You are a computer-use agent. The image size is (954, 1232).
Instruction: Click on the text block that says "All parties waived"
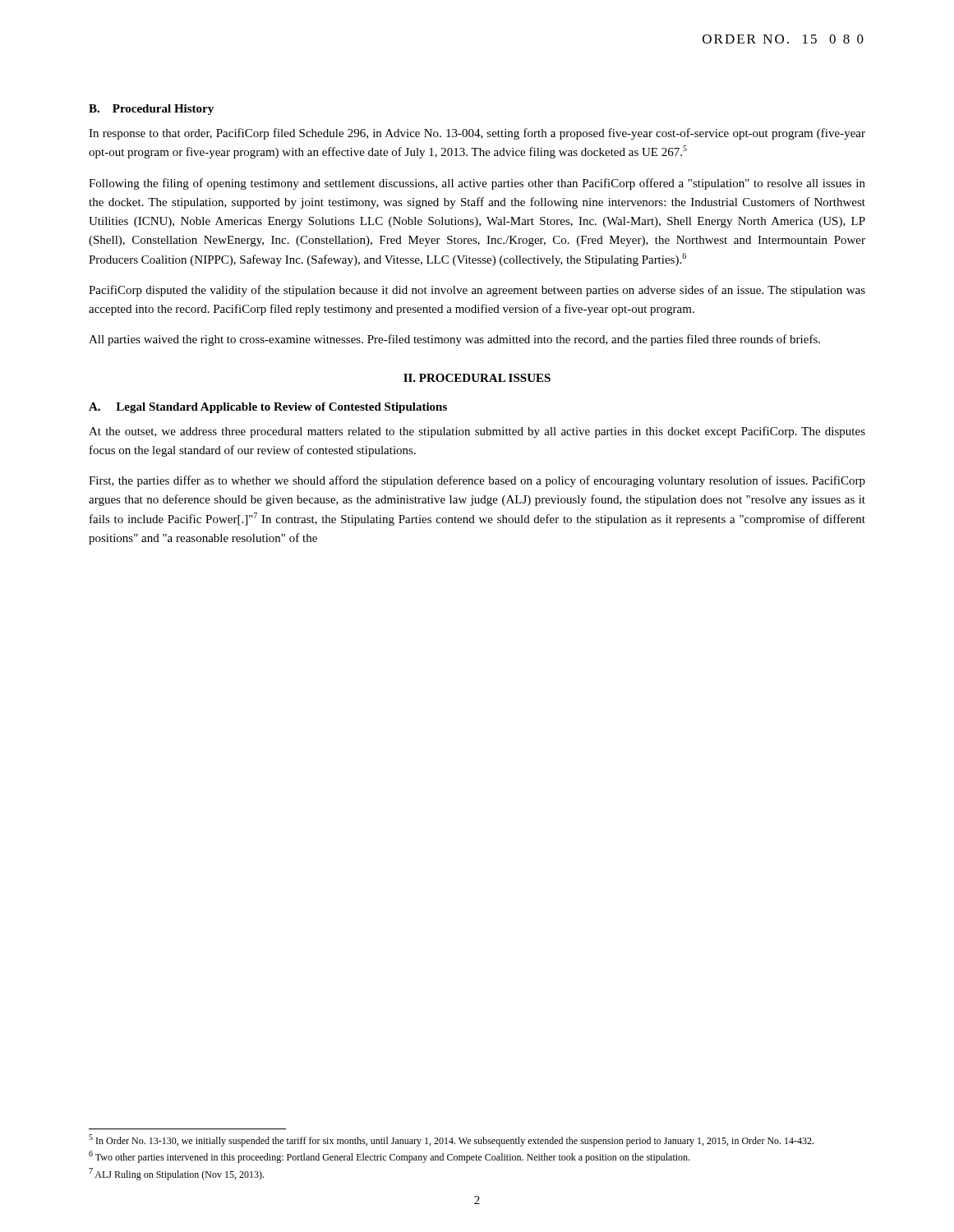coord(477,340)
